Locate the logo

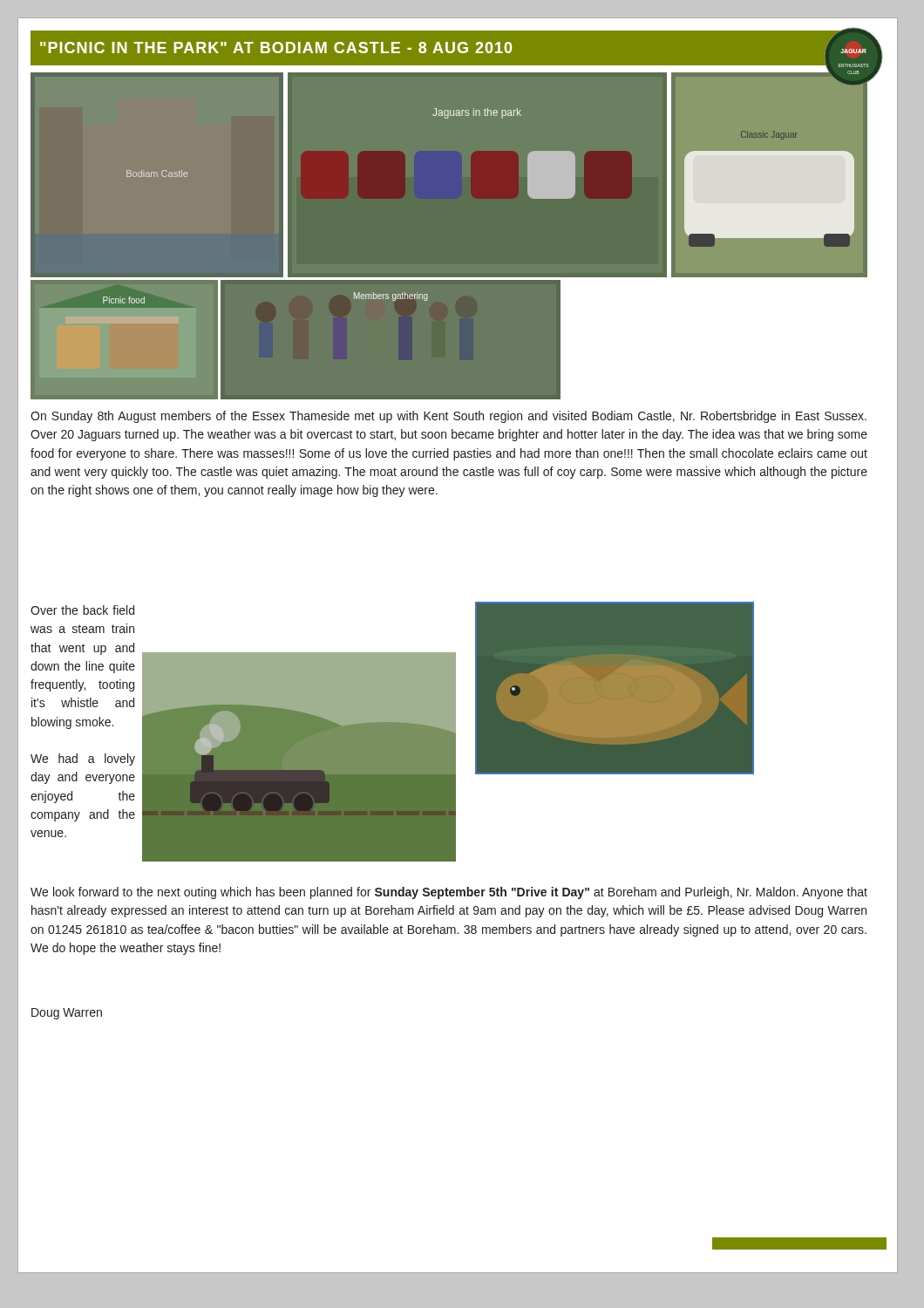click(x=853, y=57)
